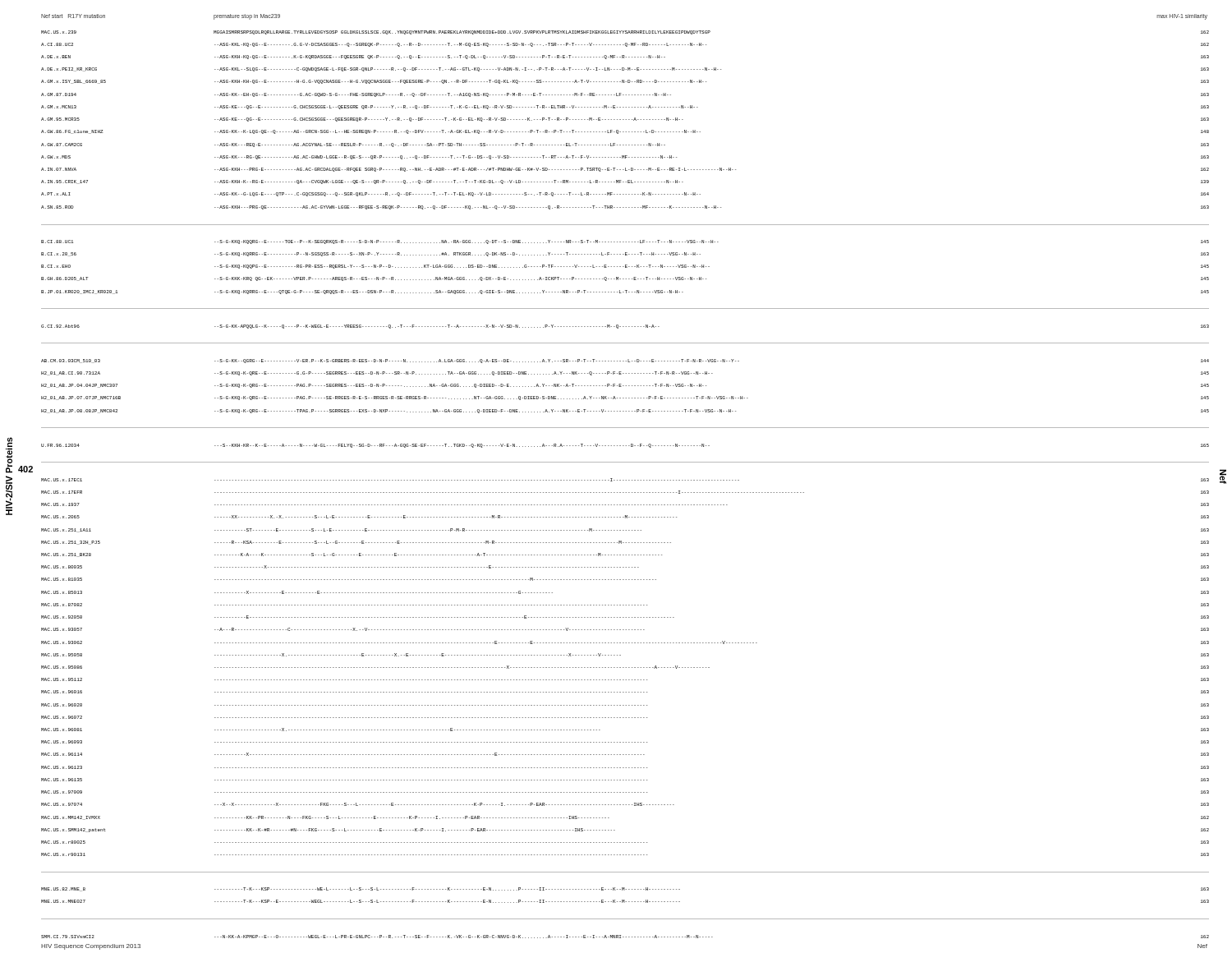Find the section header on this page that starts "Nef start R17Y mutation premature stop in Mac239"

57,16
